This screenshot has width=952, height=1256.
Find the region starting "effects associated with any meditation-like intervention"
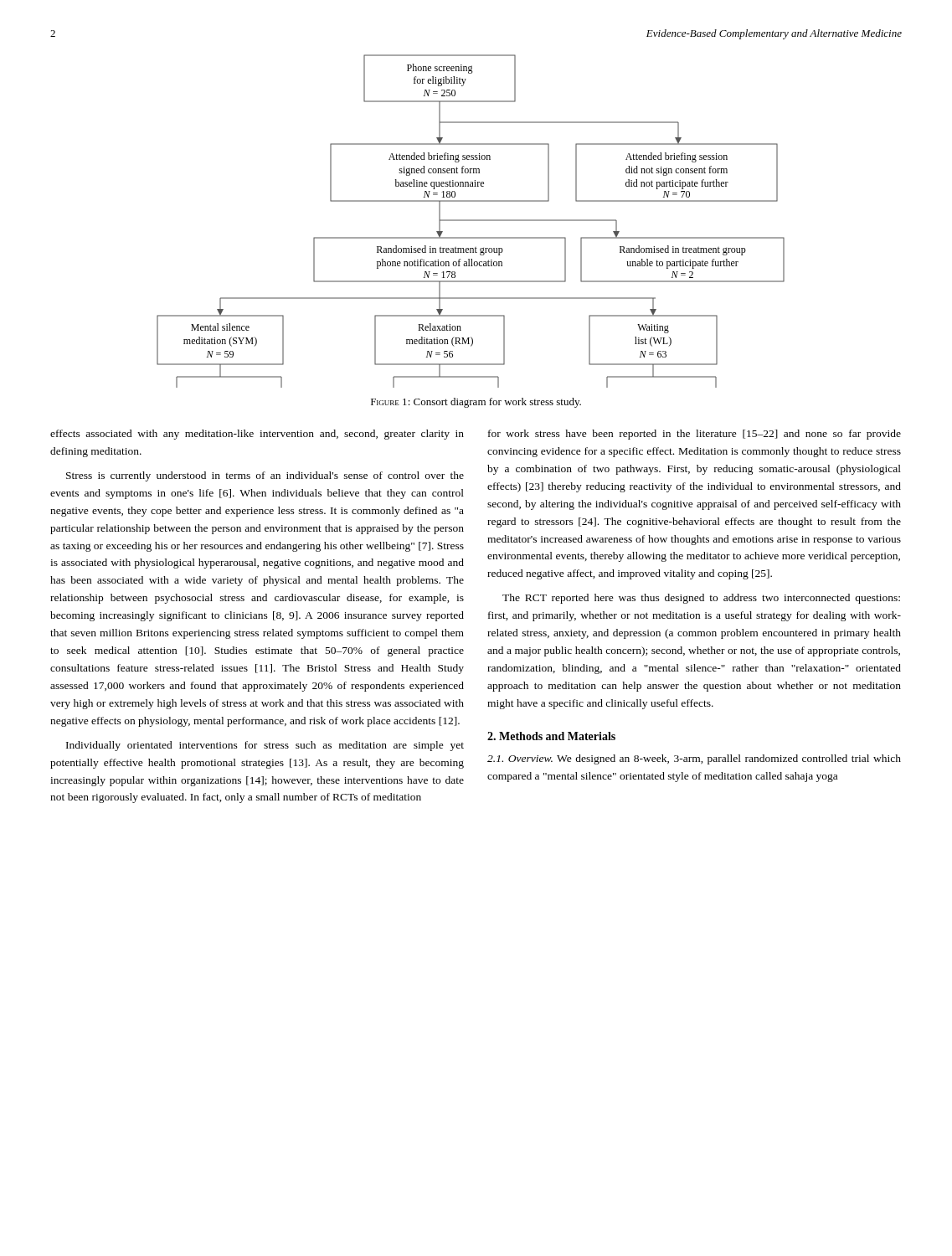click(x=257, y=616)
